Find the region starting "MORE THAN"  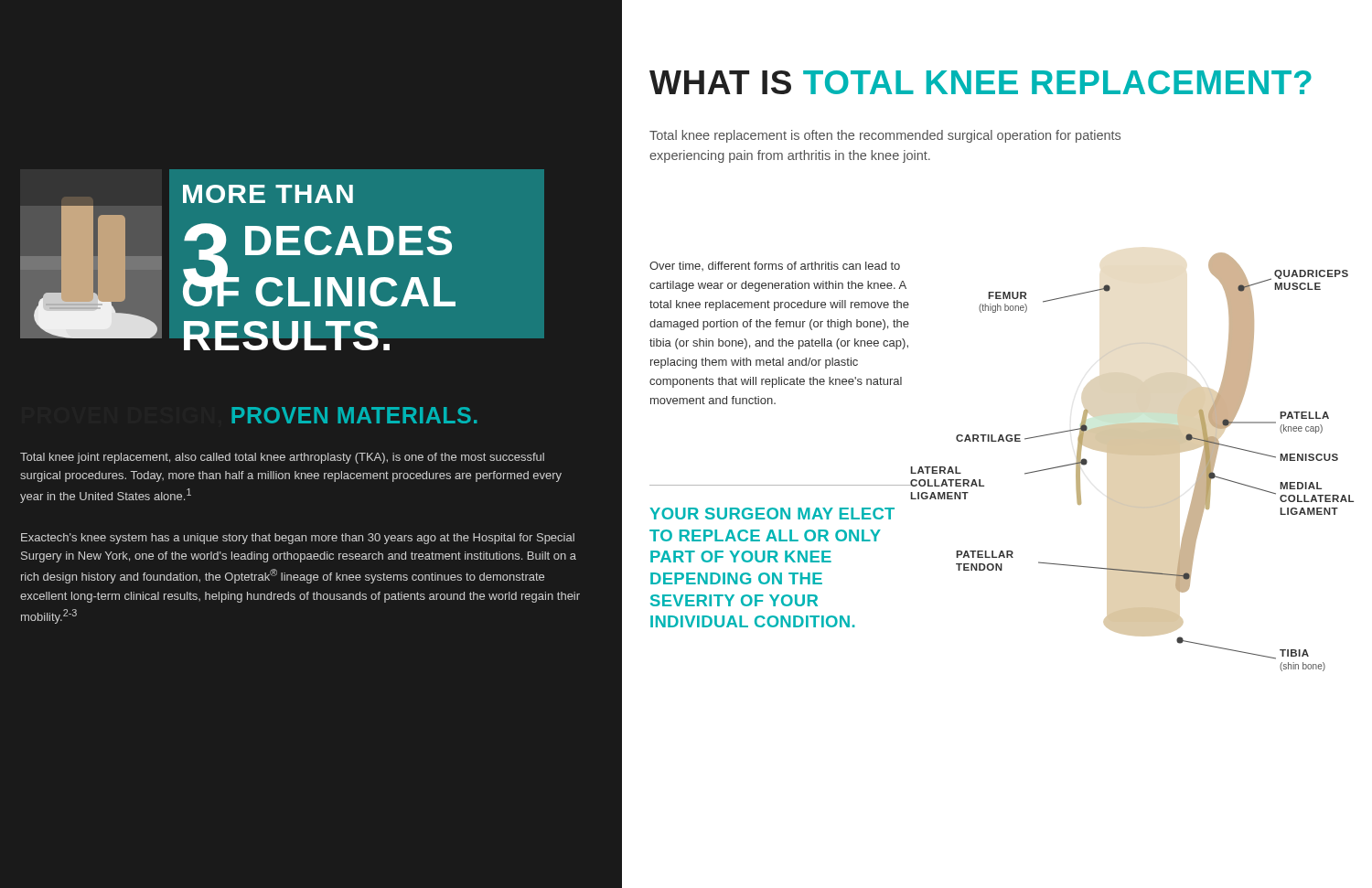[x=268, y=193]
